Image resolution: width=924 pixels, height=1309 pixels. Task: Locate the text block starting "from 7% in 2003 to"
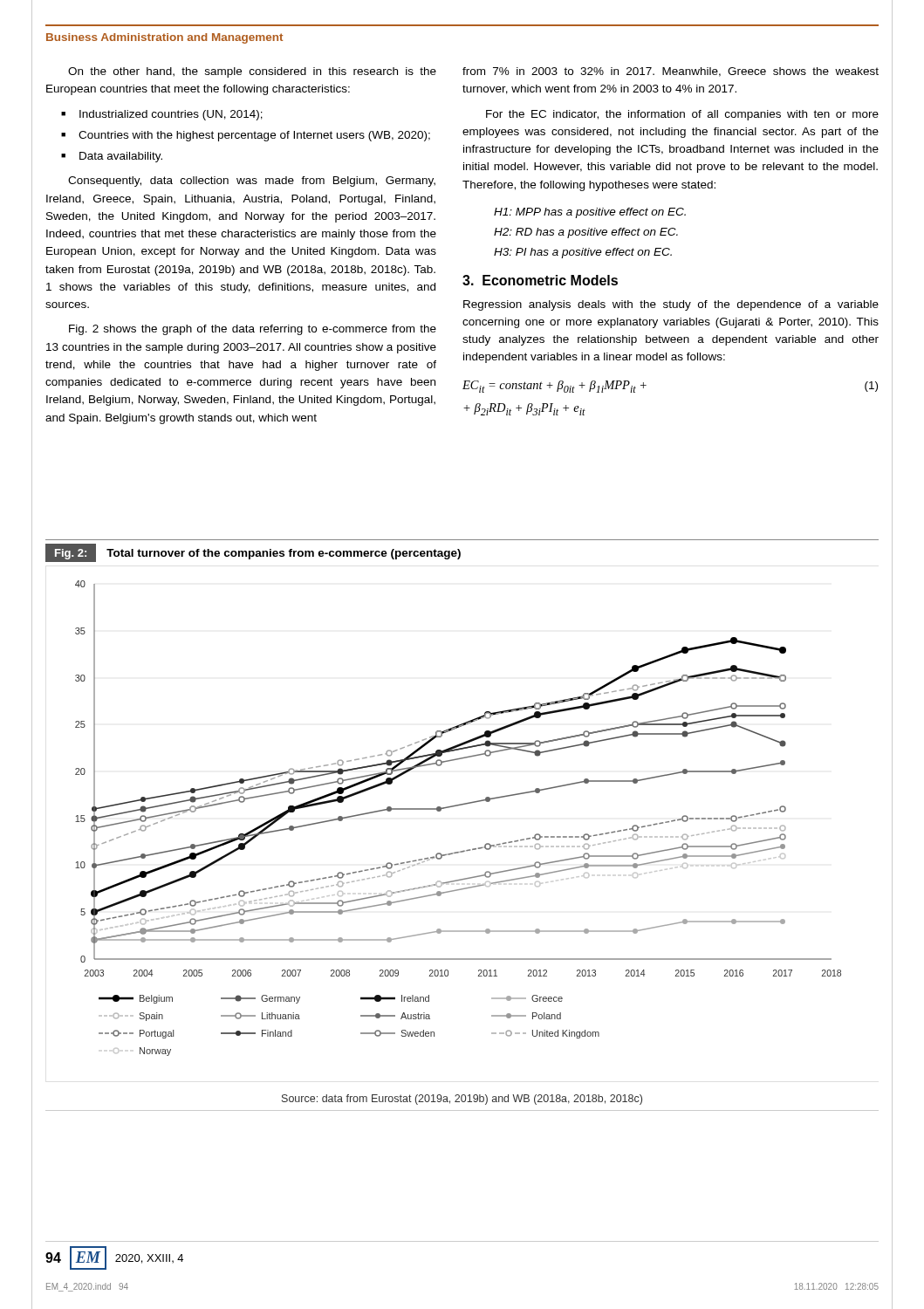tap(671, 81)
